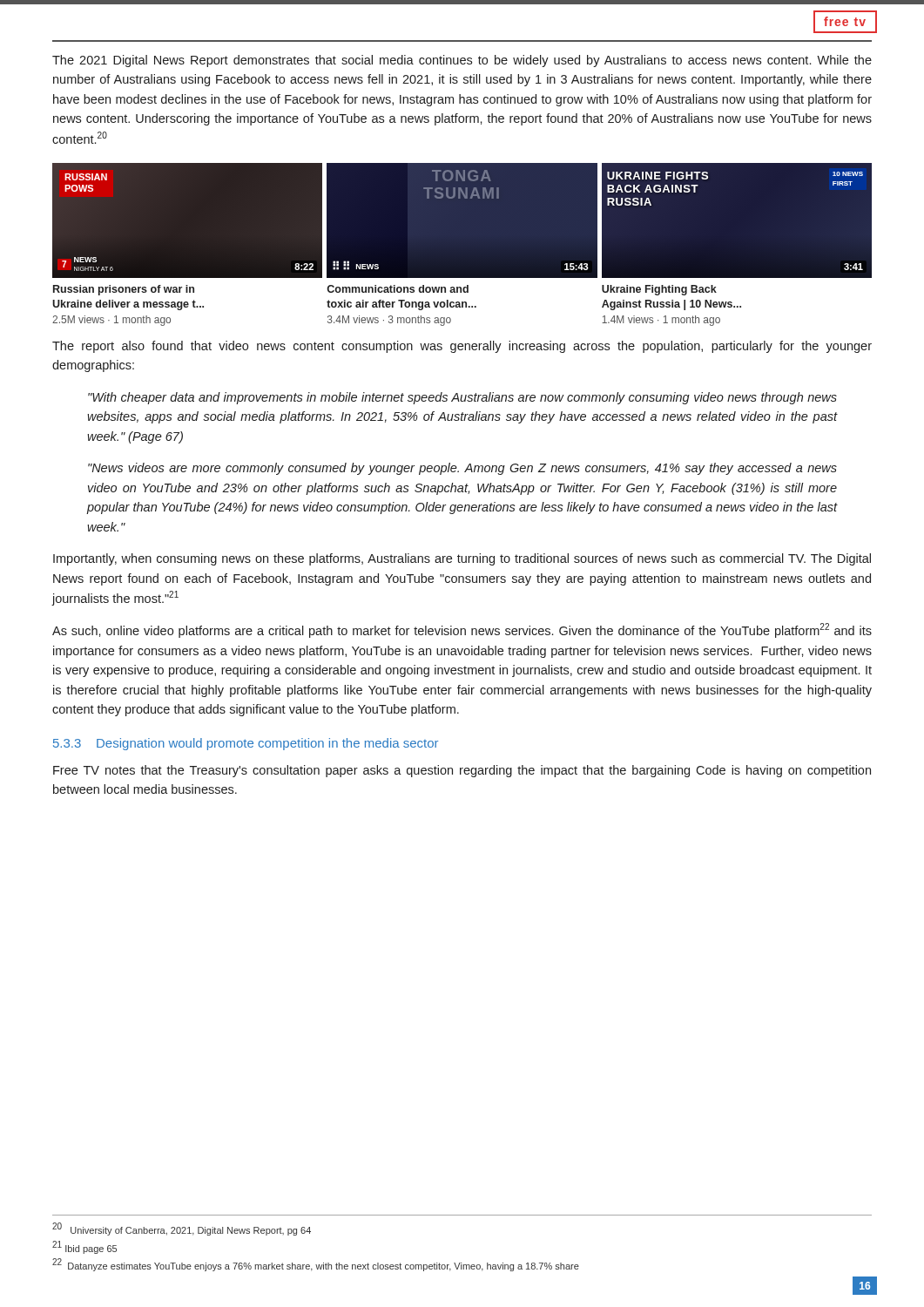Navigate to the region starting ""With cheaper data and improvements in"
This screenshot has width=924, height=1307.
coord(462,417)
